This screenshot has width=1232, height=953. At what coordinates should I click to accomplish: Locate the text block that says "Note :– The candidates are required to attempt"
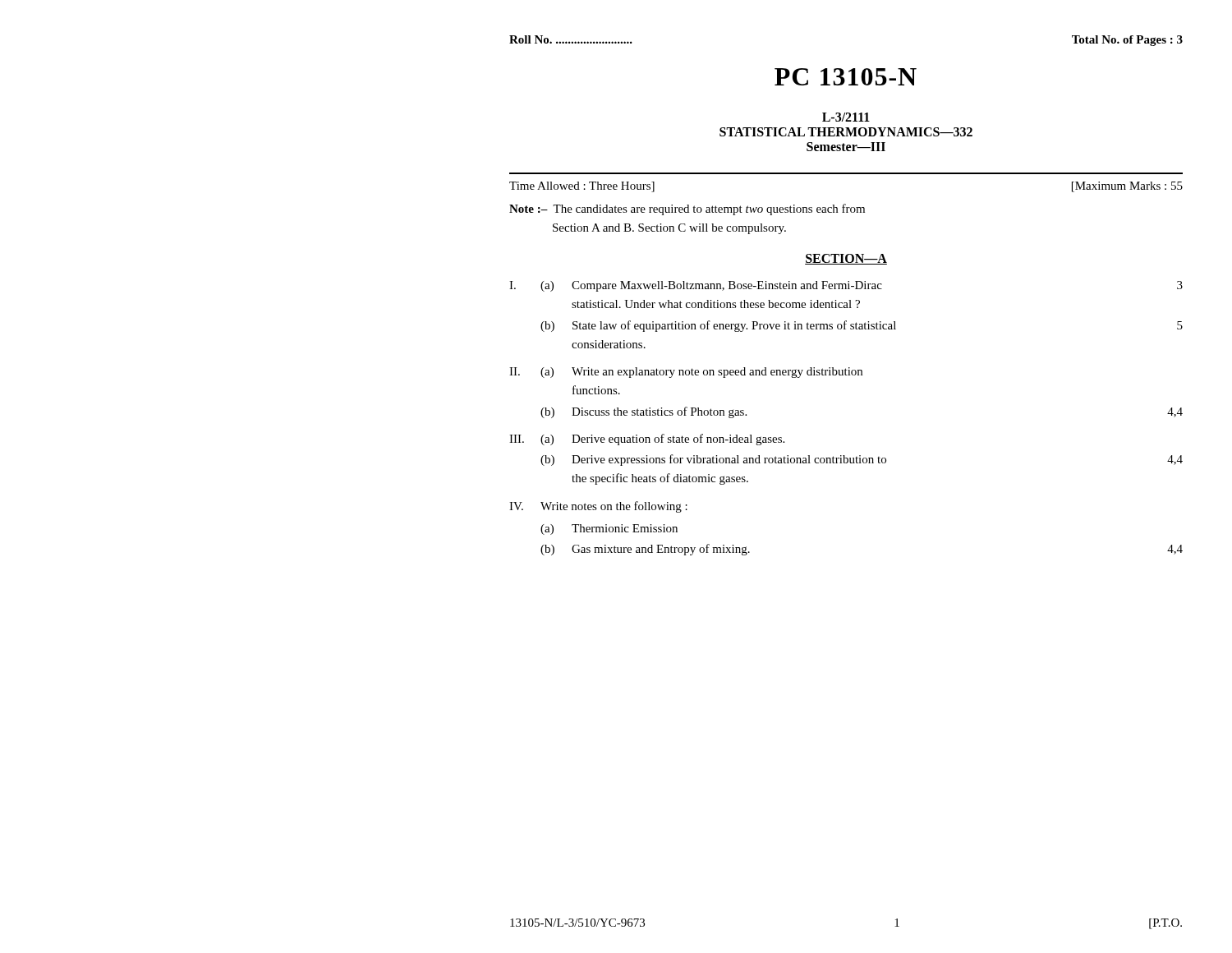687,218
